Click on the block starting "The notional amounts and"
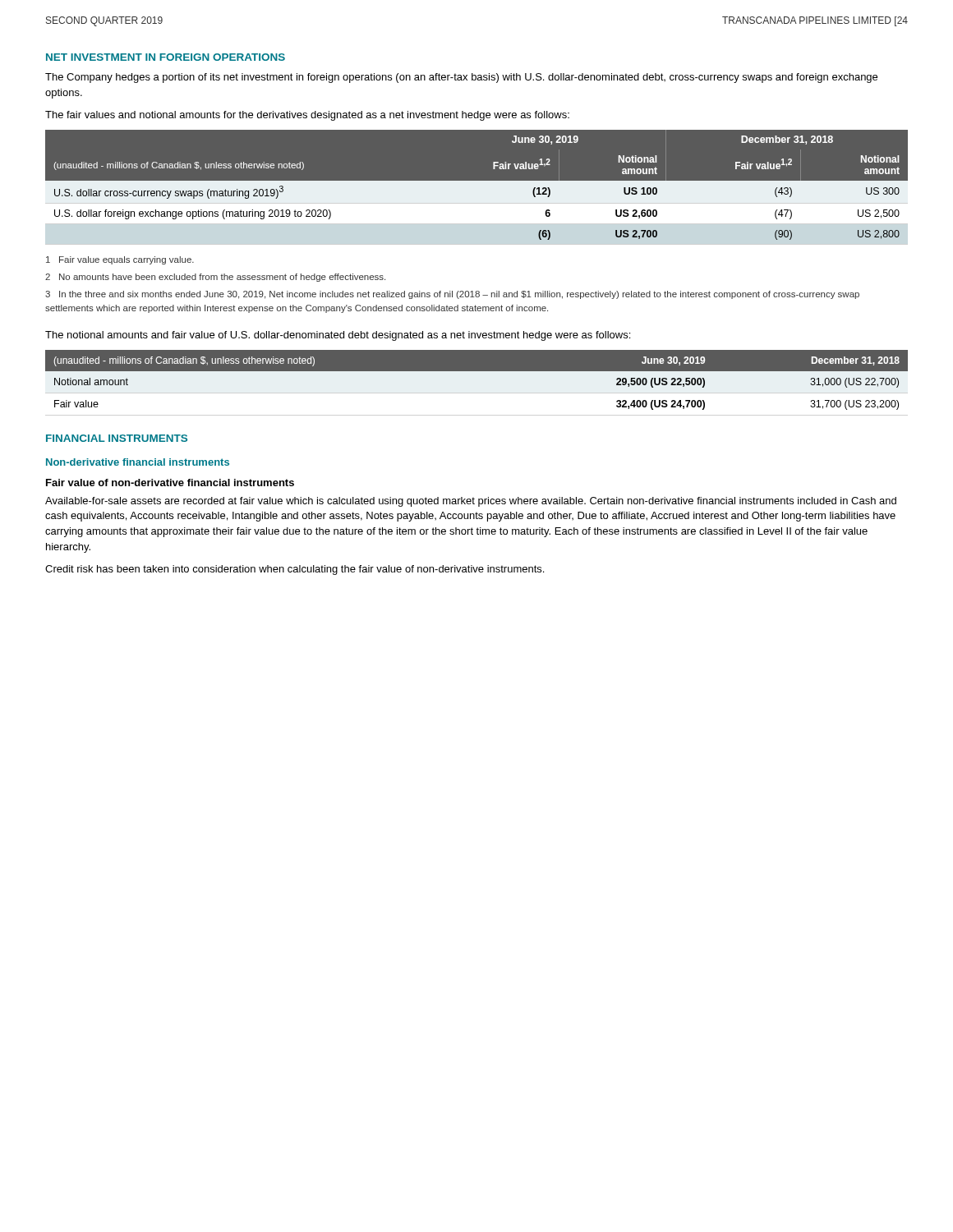This screenshot has width=953, height=1232. pyautogui.click(x=338, y=334)
